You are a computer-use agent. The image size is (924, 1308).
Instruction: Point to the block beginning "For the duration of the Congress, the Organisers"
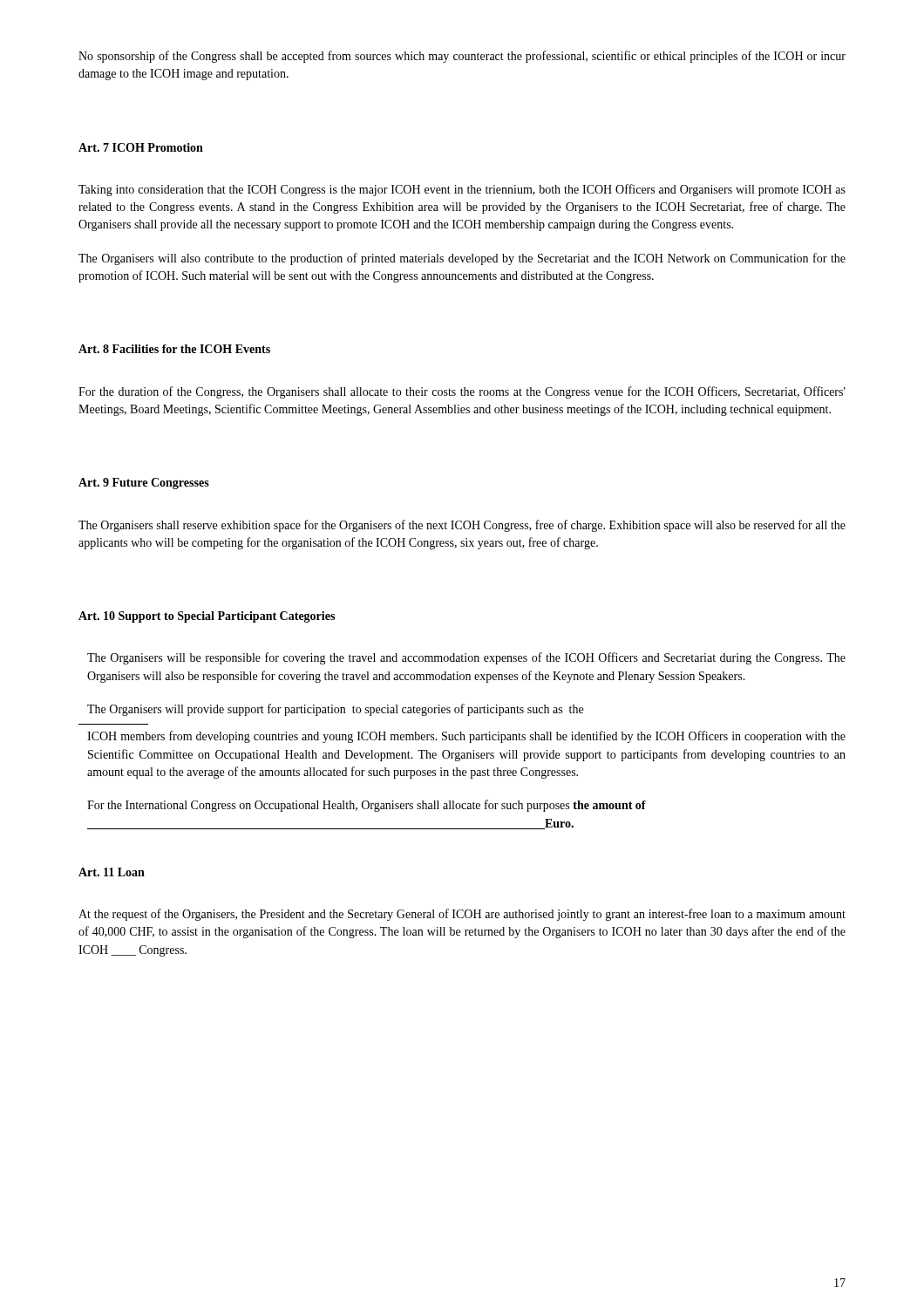tap(462, 401)
